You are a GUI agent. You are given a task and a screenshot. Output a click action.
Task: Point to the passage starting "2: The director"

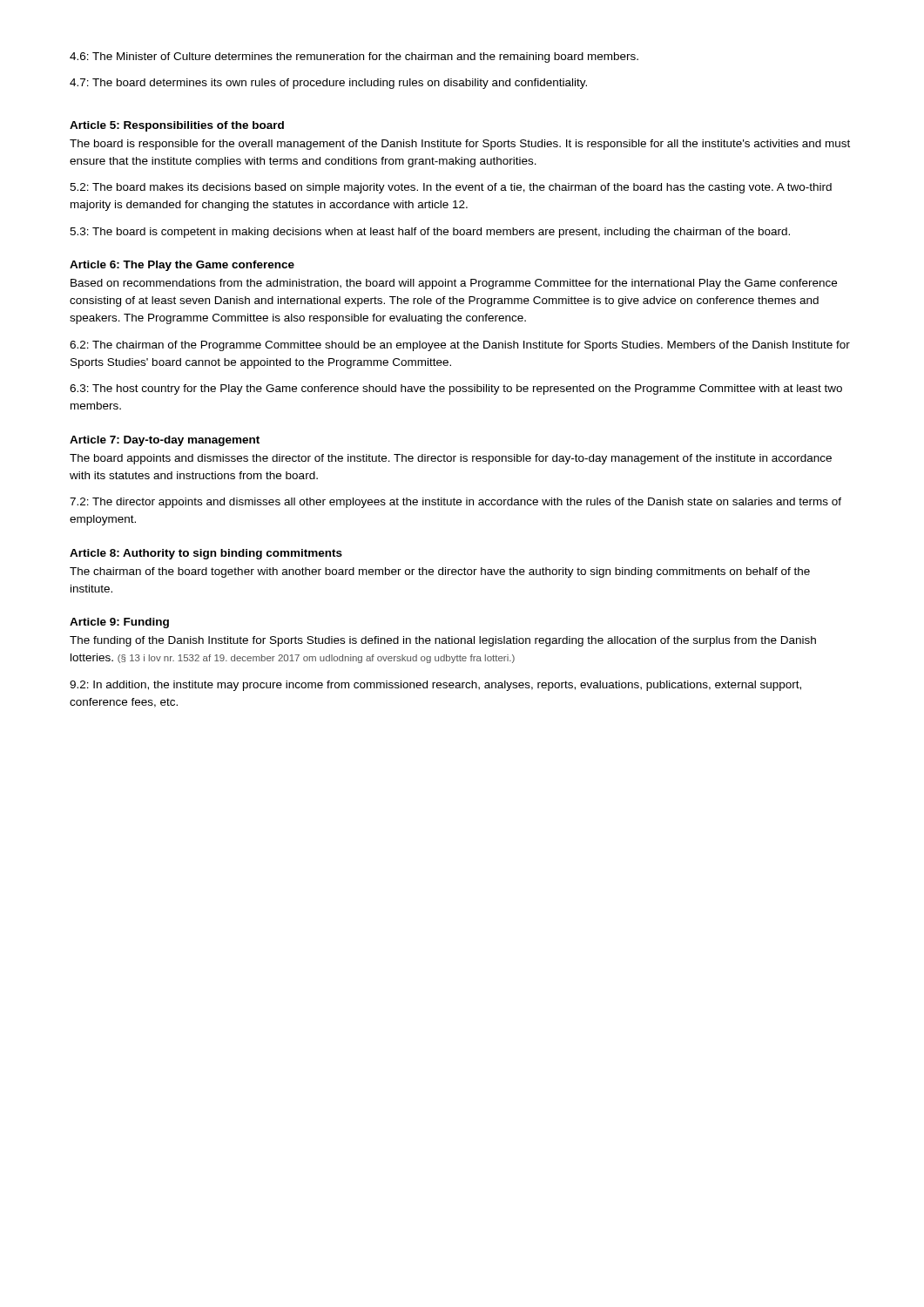point(455,510)
